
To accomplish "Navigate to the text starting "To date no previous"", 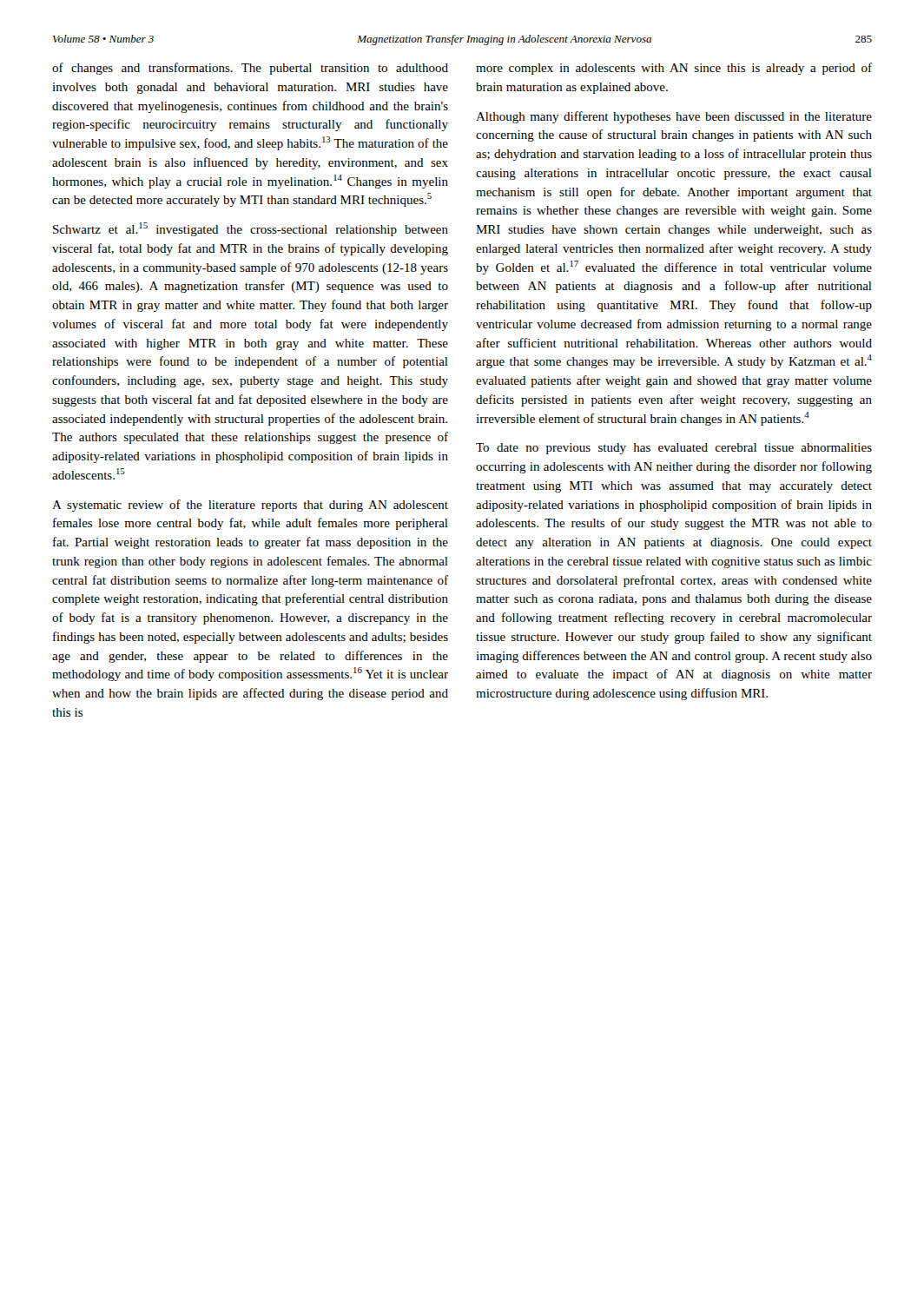I will [674, 571].
